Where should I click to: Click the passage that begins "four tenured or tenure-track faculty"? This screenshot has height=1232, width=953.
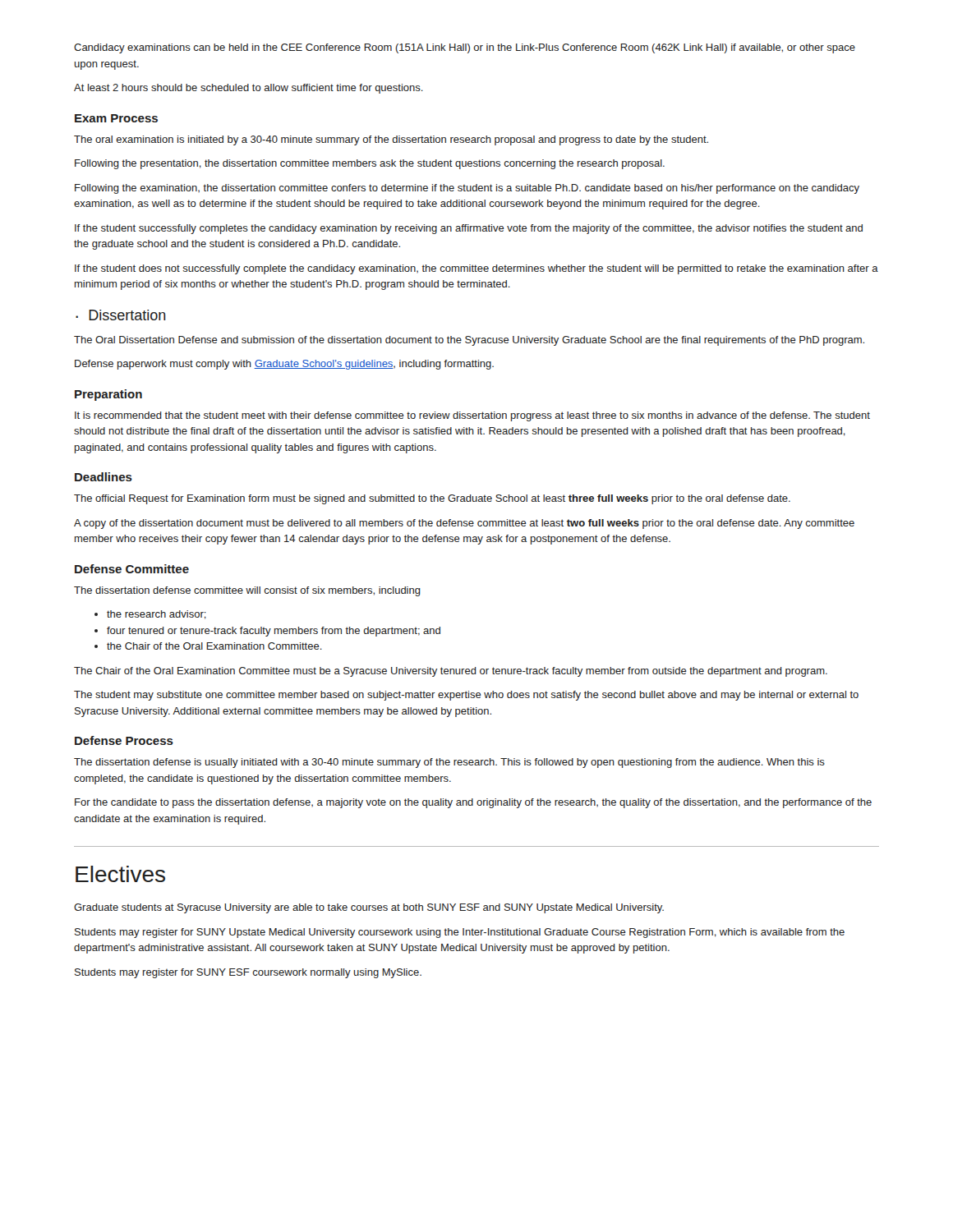click(274, 632)
